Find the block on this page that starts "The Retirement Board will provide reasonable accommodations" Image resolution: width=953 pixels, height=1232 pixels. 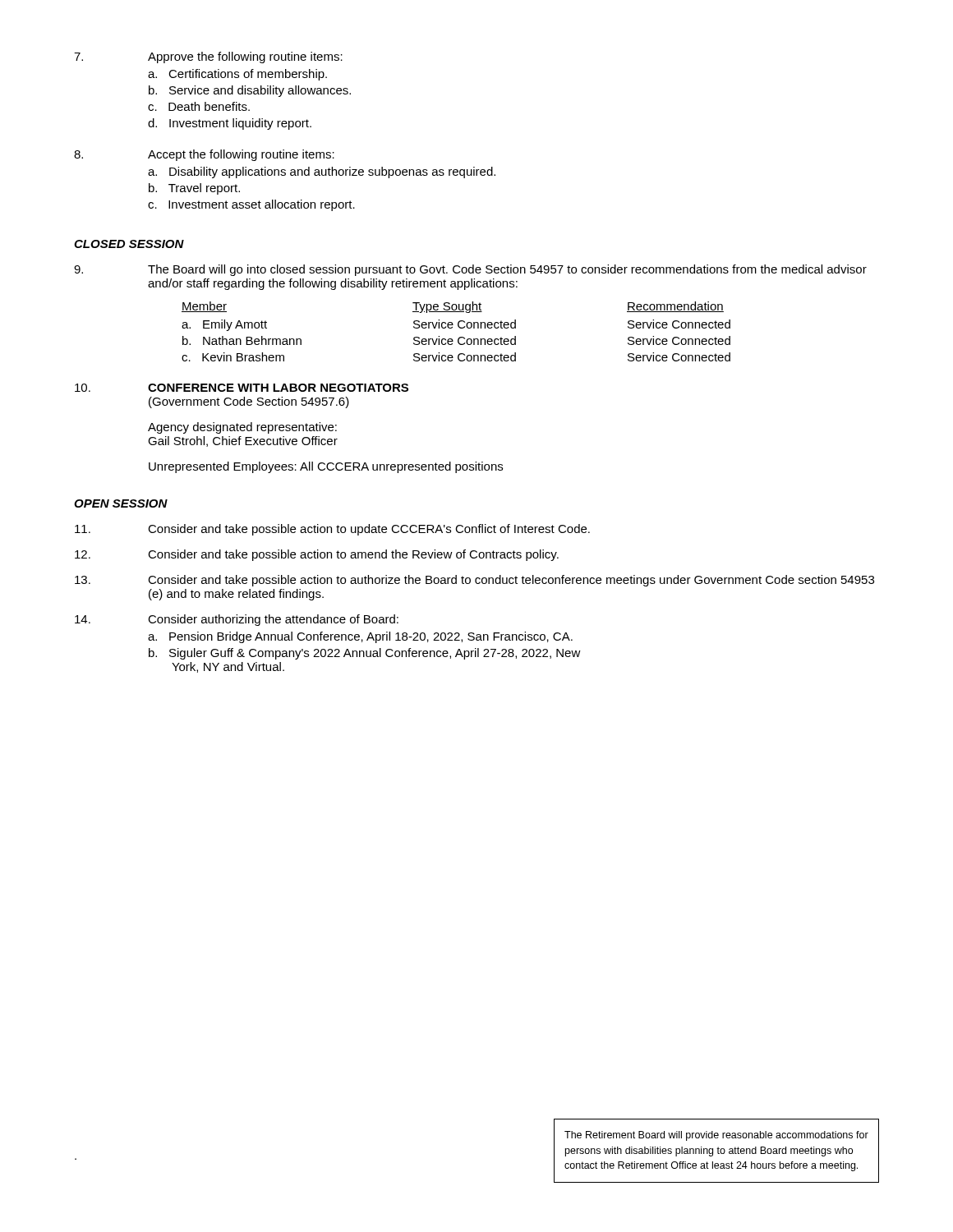716,1150
